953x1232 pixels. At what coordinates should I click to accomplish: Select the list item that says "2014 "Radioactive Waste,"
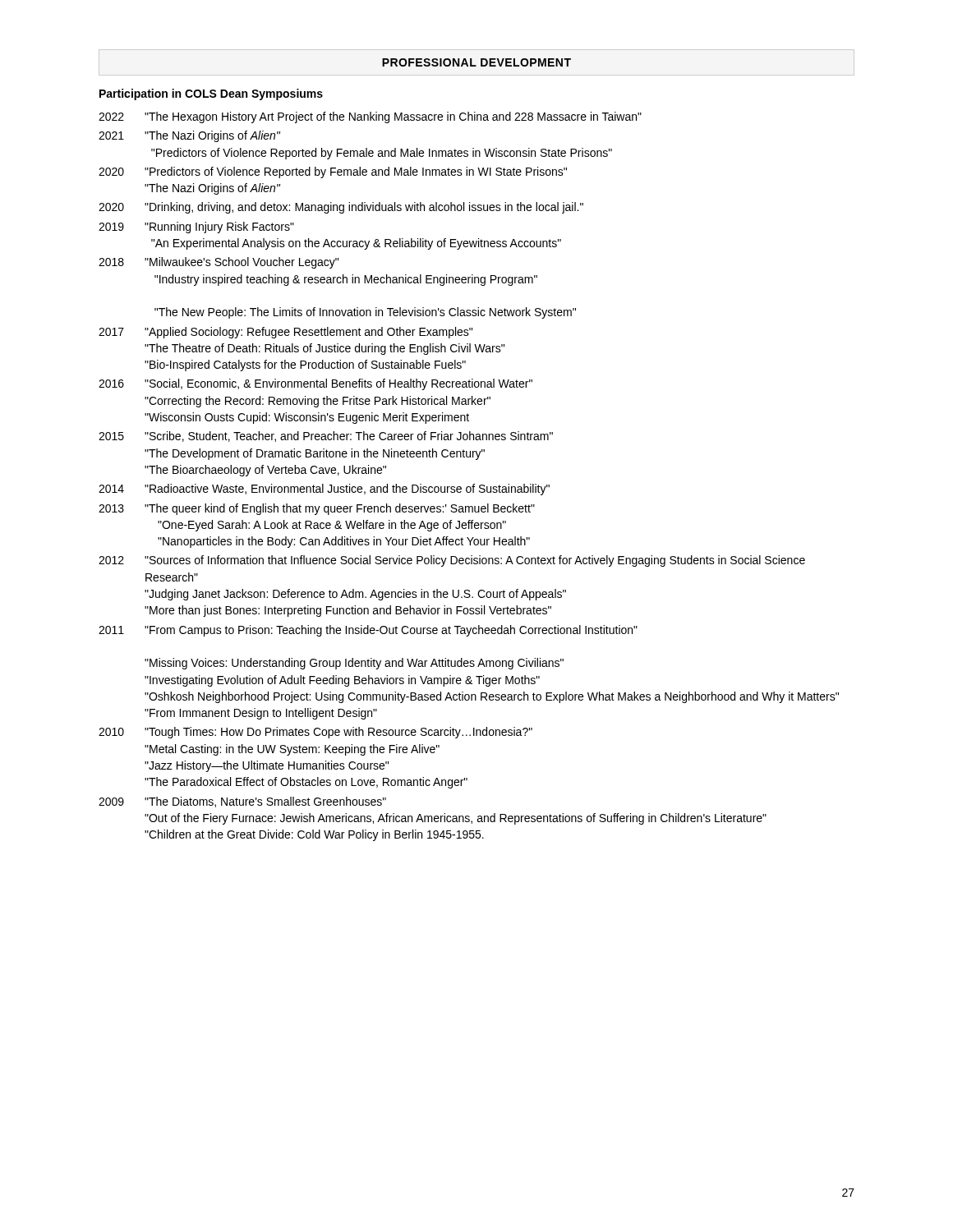tap(476, 489)
